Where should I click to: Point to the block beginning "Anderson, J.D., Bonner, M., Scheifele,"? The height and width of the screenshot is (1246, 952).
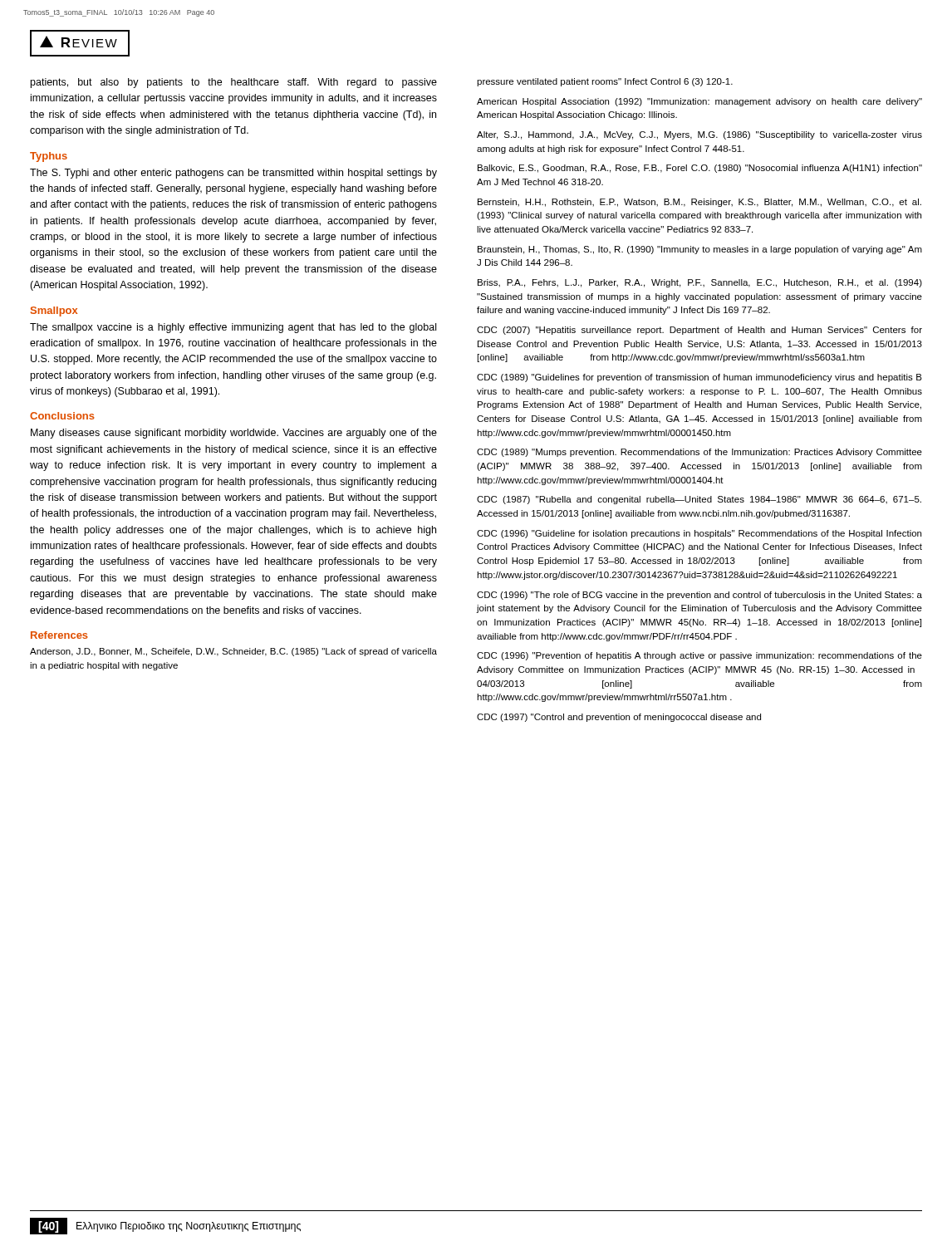click(233, 658)
